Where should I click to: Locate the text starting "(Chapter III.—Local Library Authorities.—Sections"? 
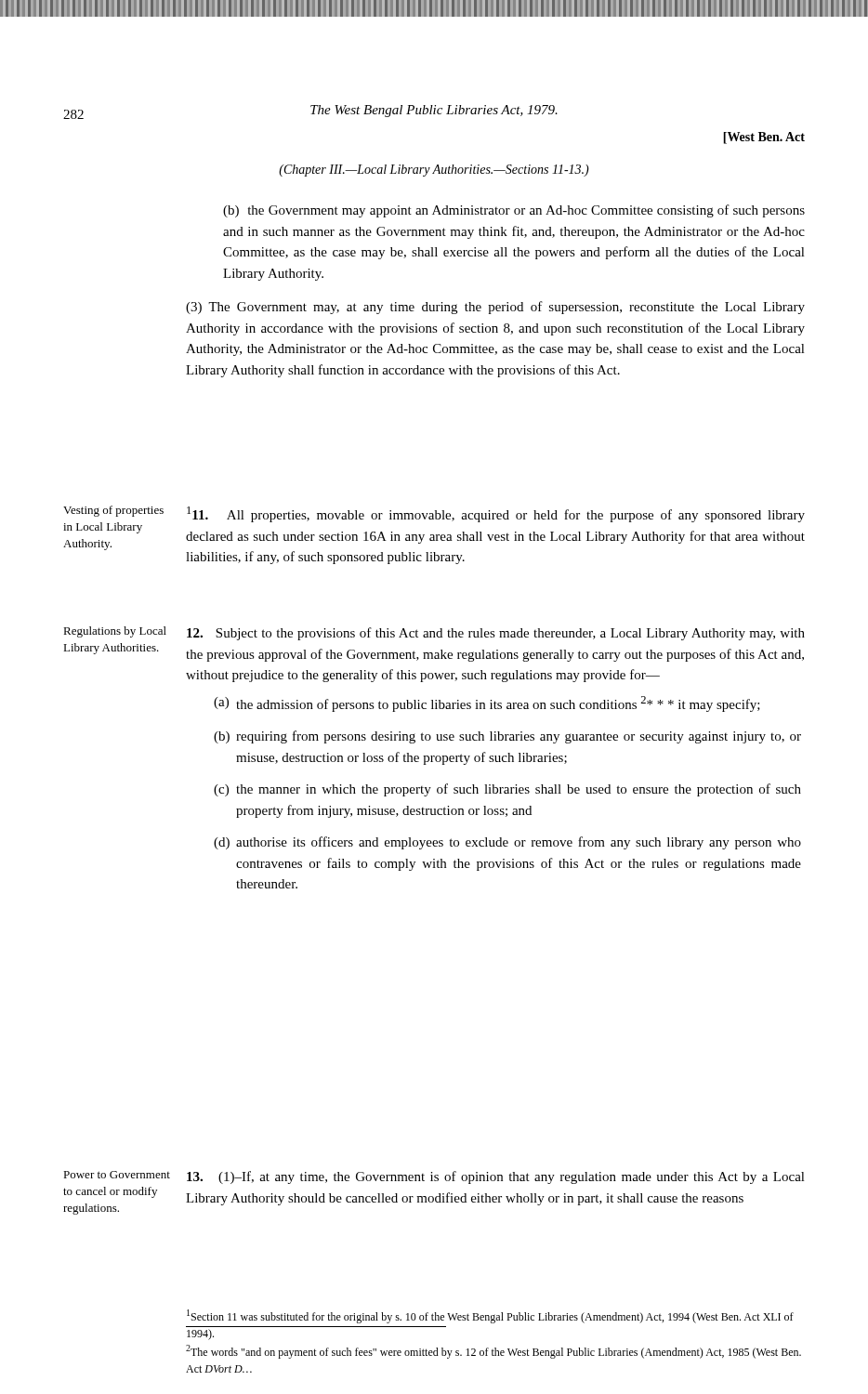pyautogui.click(x=434, y=170)
